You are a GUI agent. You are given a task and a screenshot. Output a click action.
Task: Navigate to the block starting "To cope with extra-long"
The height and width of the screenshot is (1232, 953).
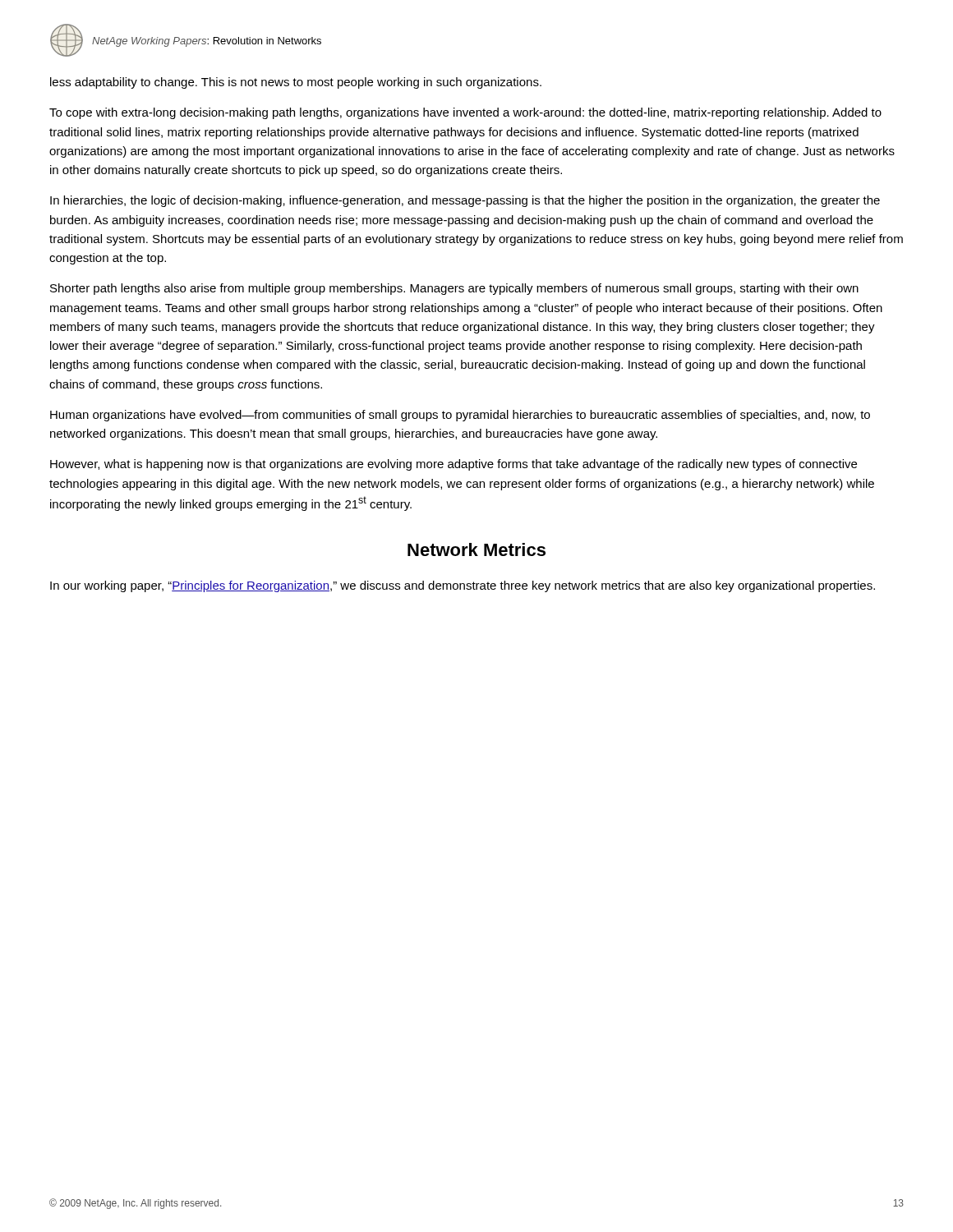(472, 141)
